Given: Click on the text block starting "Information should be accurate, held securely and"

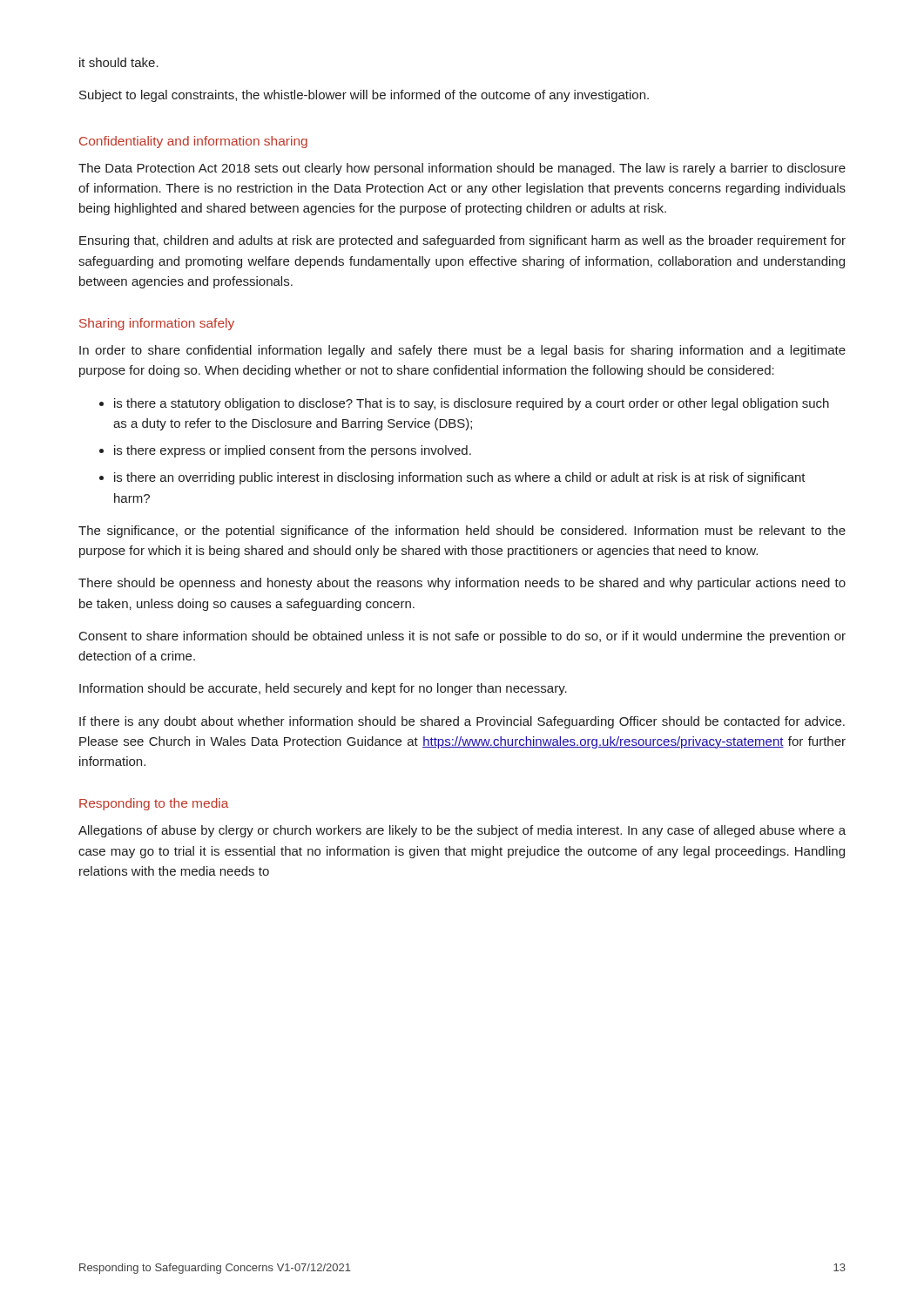Looking at the screenshot, I should click(462, 688).
